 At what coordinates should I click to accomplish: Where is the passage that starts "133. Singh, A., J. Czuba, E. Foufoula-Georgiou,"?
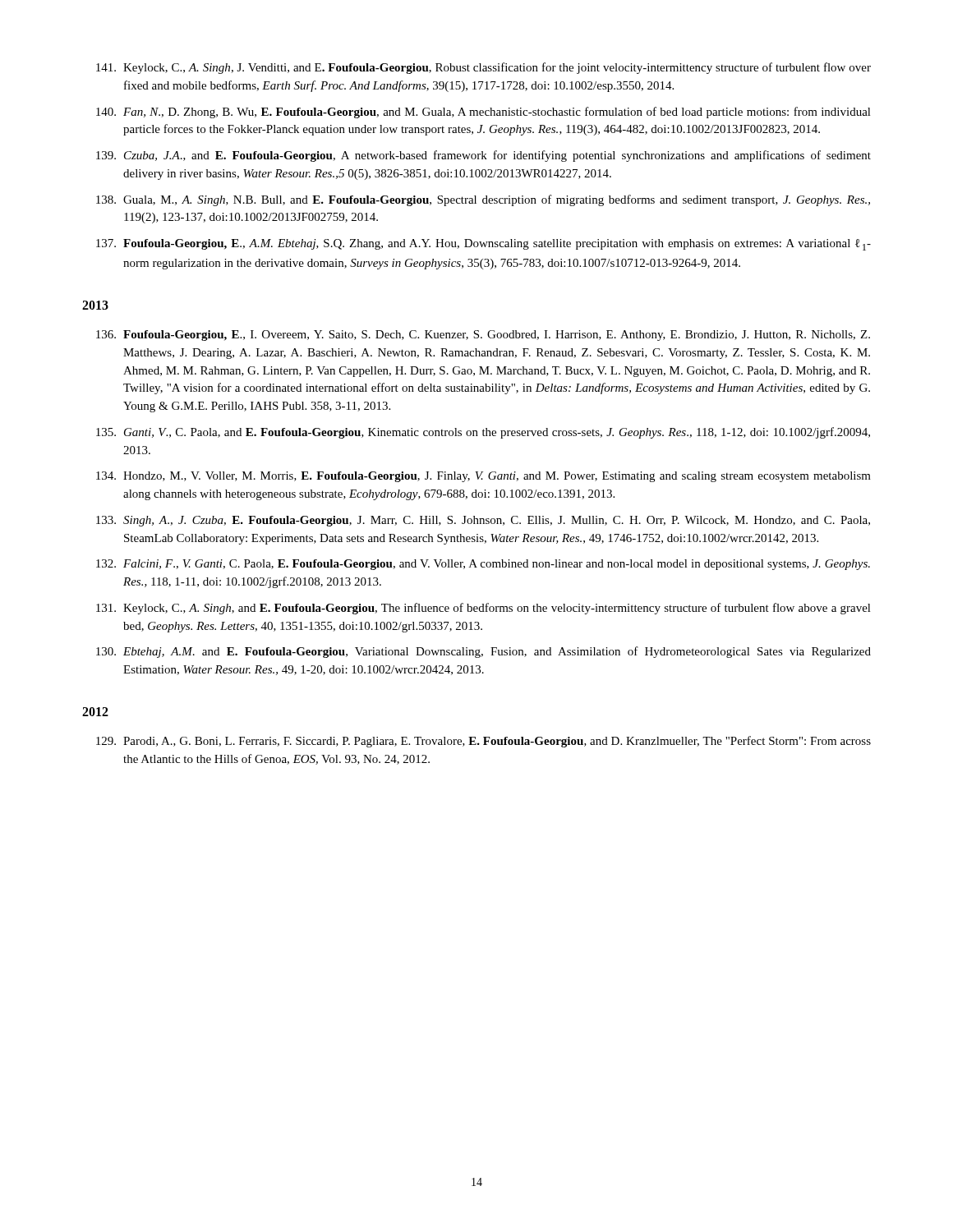tap(476, 529)
